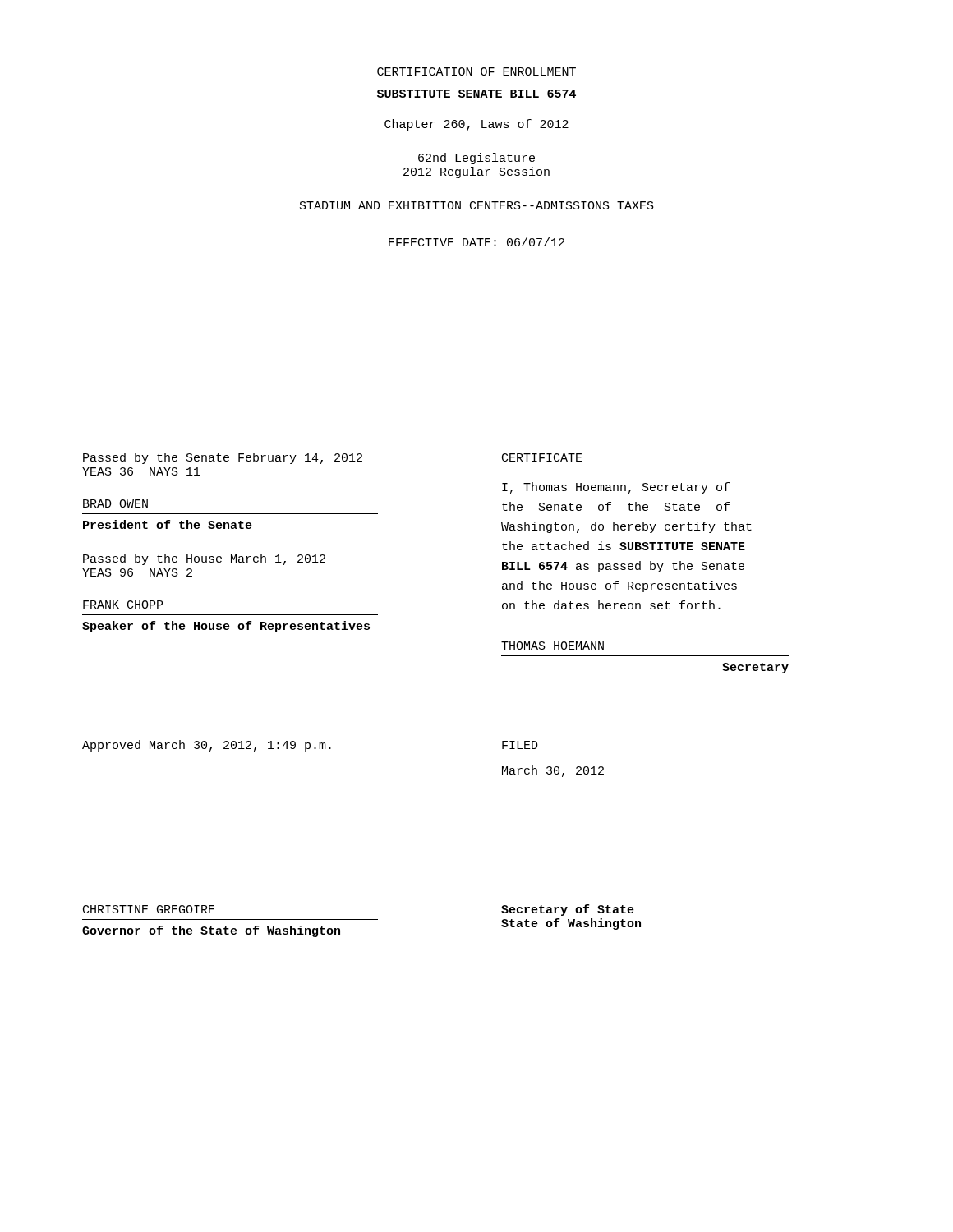This screenshot has width=953, height=1232.
Task: Find "CHRISTINE GREGOIRE" on this page
Action: point(149,910)
